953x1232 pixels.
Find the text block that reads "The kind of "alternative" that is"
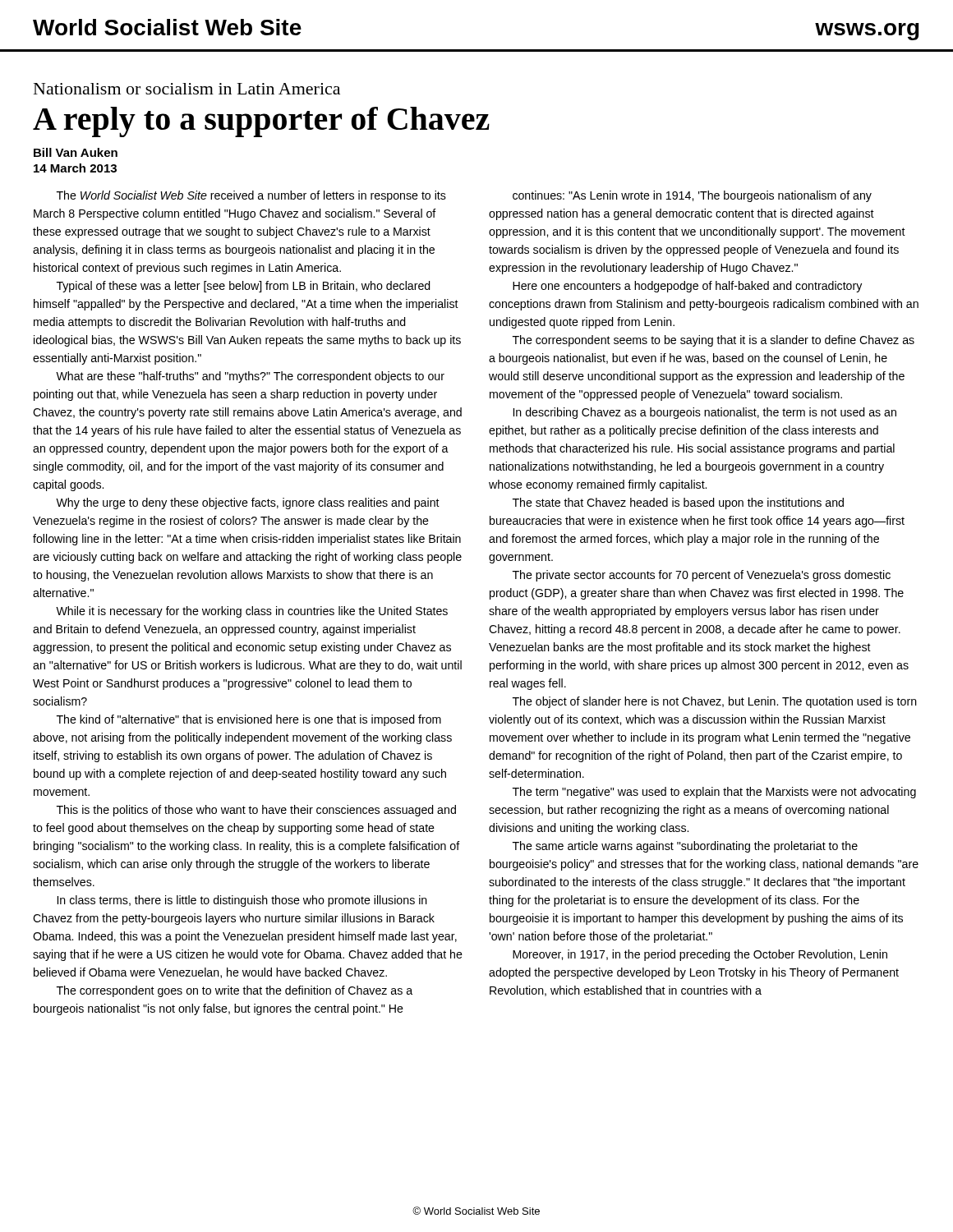[249, 756]
